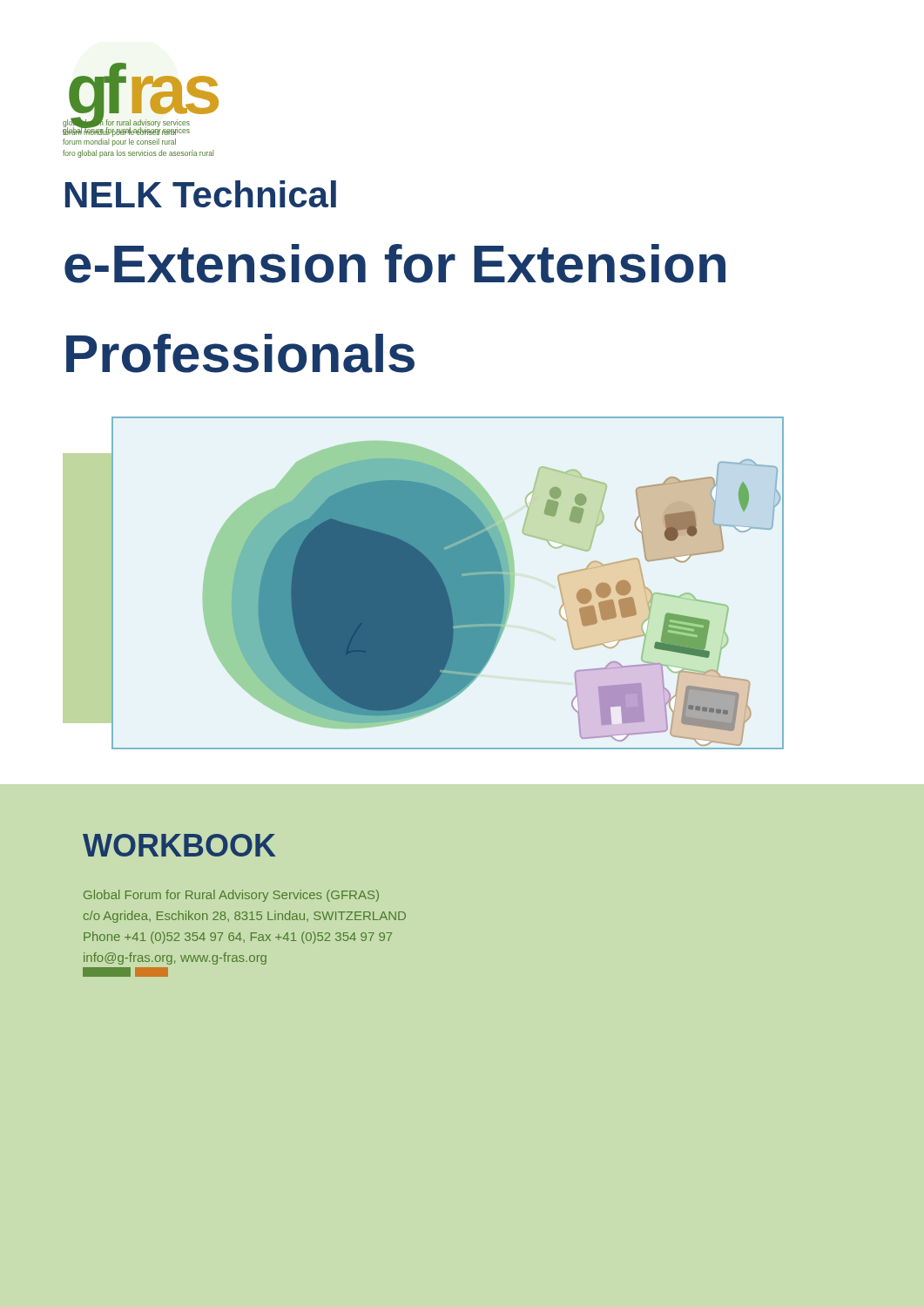This screenshot has width=924, height=1307.
Task: Point to the passage starting "Global Forum for"
Action: 245,926
